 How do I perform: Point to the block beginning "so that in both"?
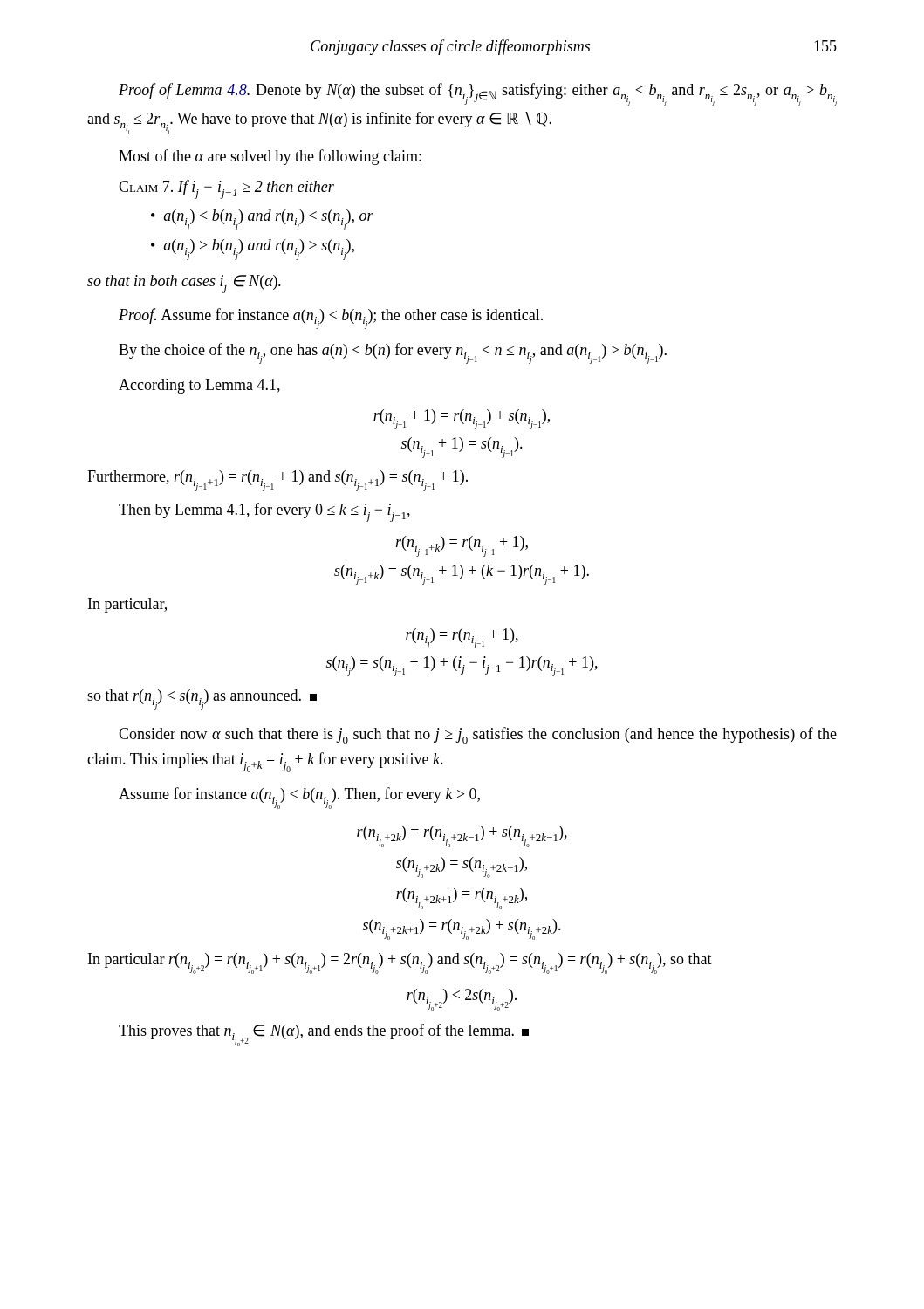pyautogui.click(x=185, y=282)
